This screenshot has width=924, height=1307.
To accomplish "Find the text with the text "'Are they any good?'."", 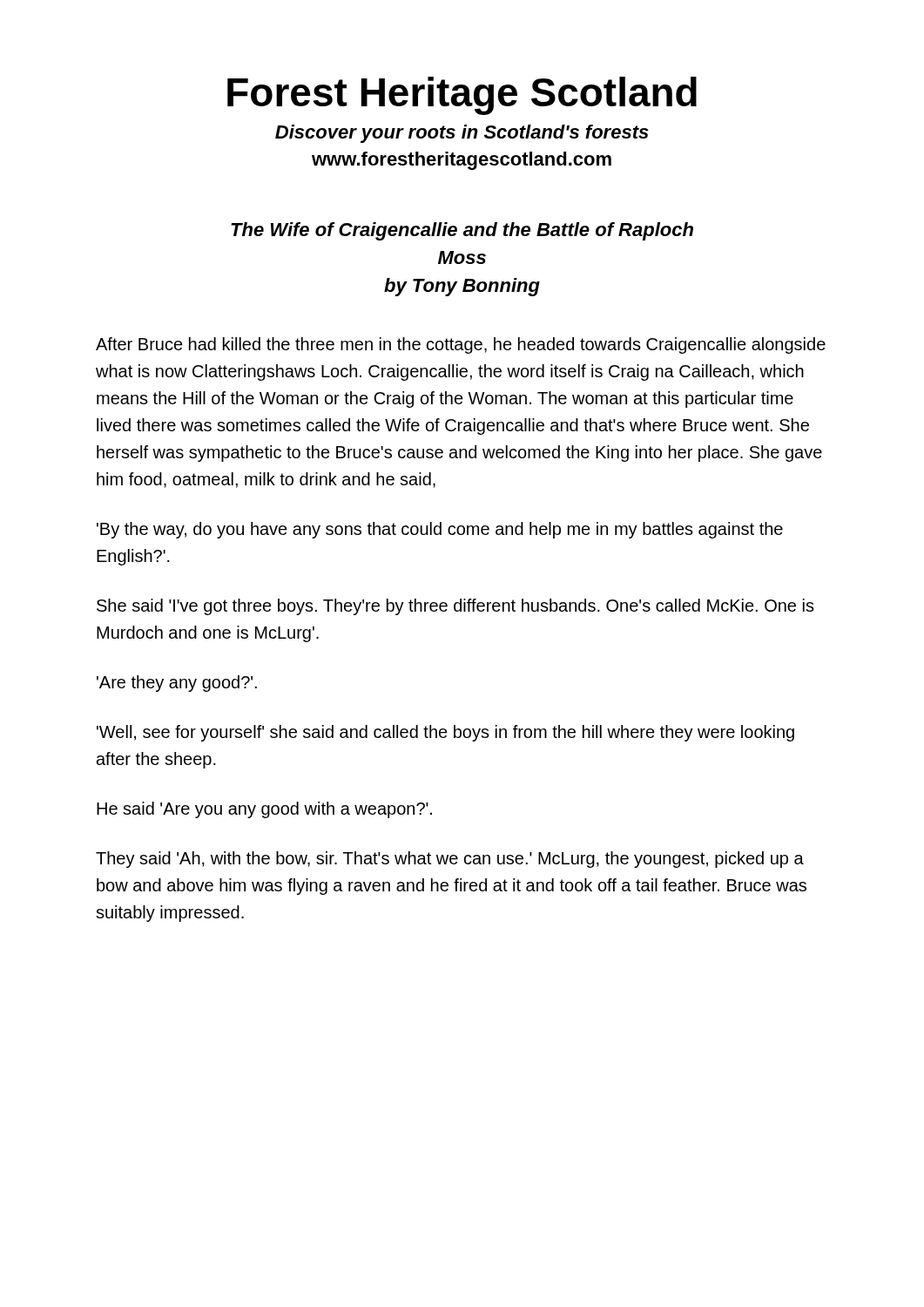I will [x=177, y=682].
